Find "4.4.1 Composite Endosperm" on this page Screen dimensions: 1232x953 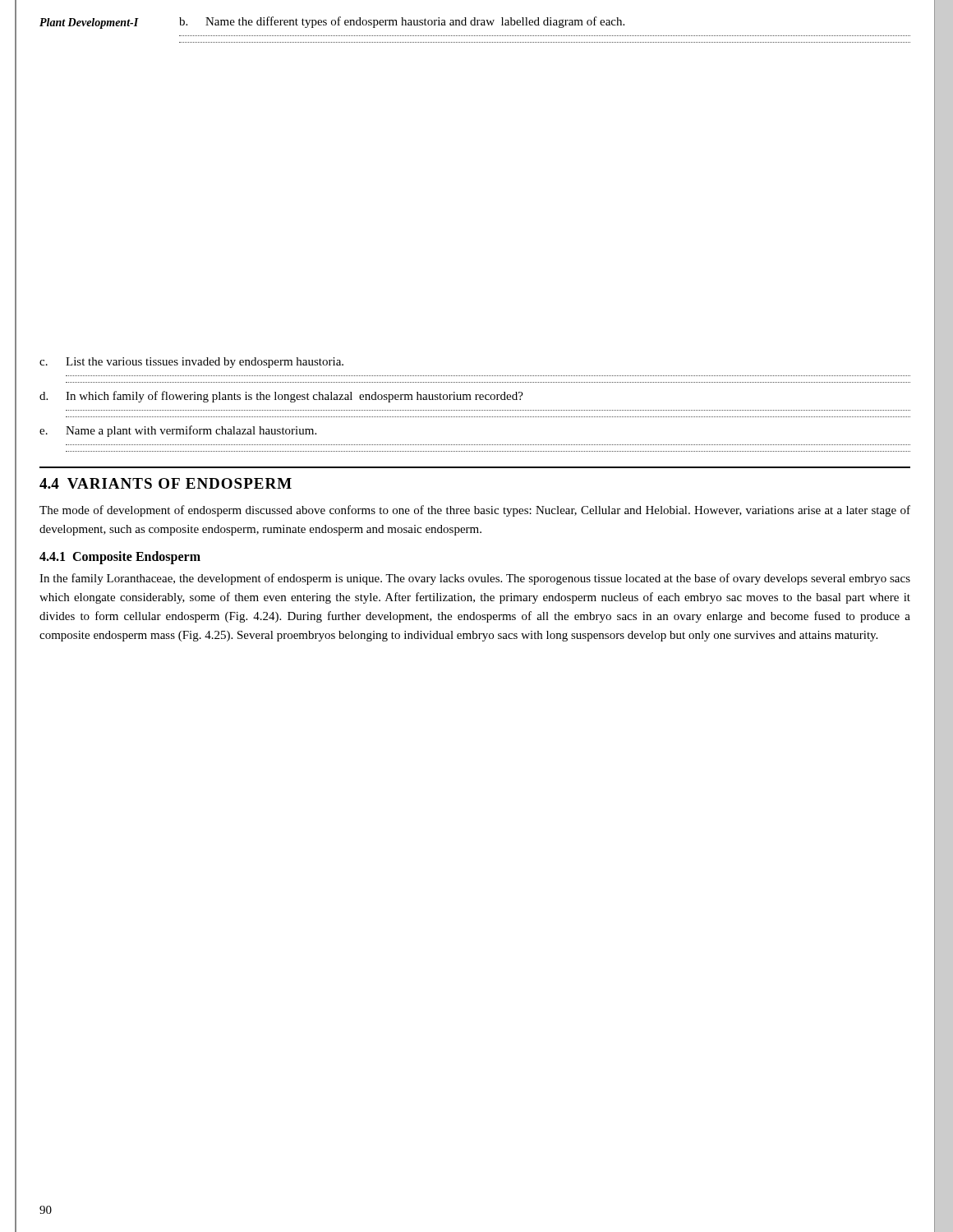click(x=120, y=556)
